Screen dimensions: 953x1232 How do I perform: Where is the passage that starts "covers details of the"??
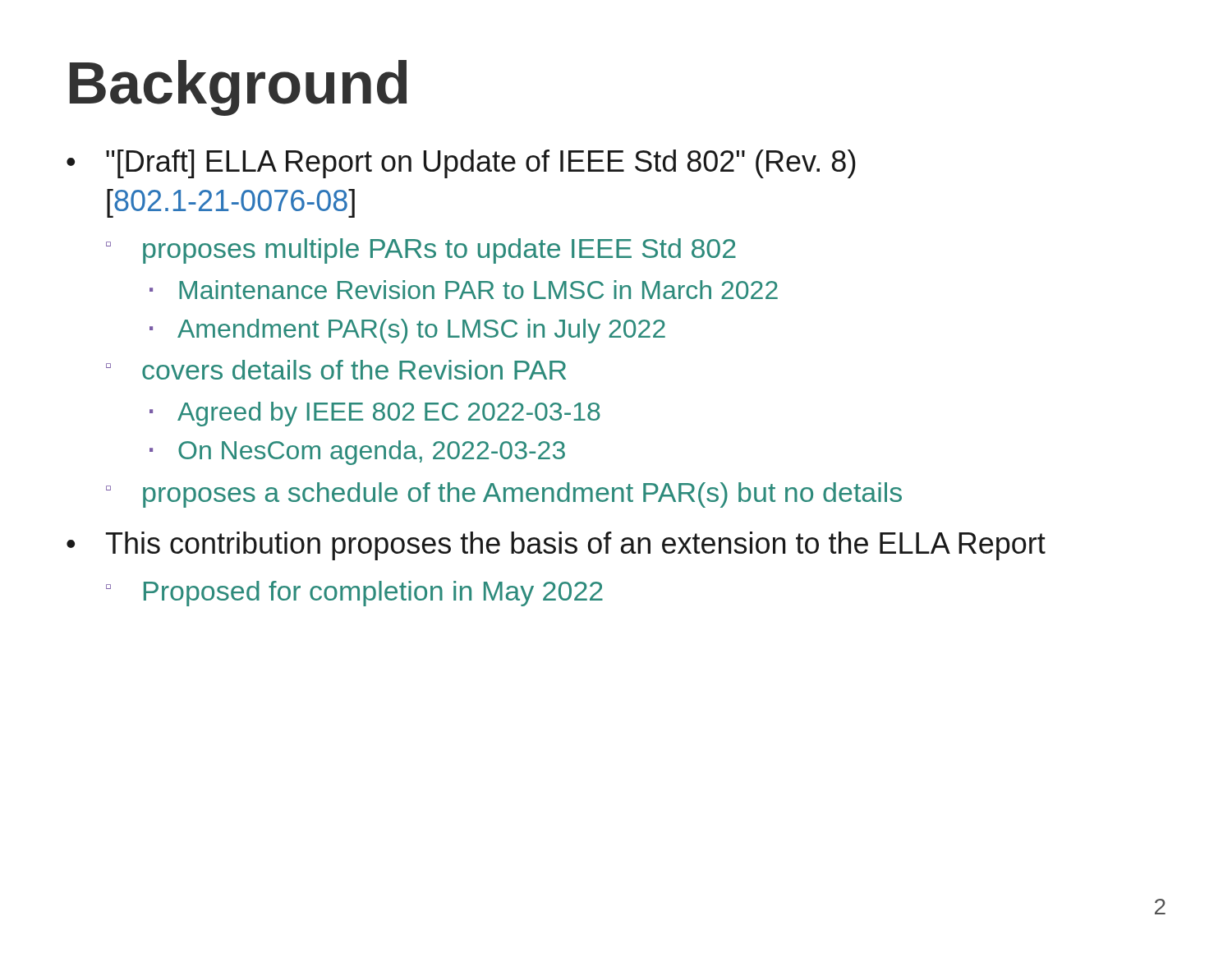pos(354,370)
